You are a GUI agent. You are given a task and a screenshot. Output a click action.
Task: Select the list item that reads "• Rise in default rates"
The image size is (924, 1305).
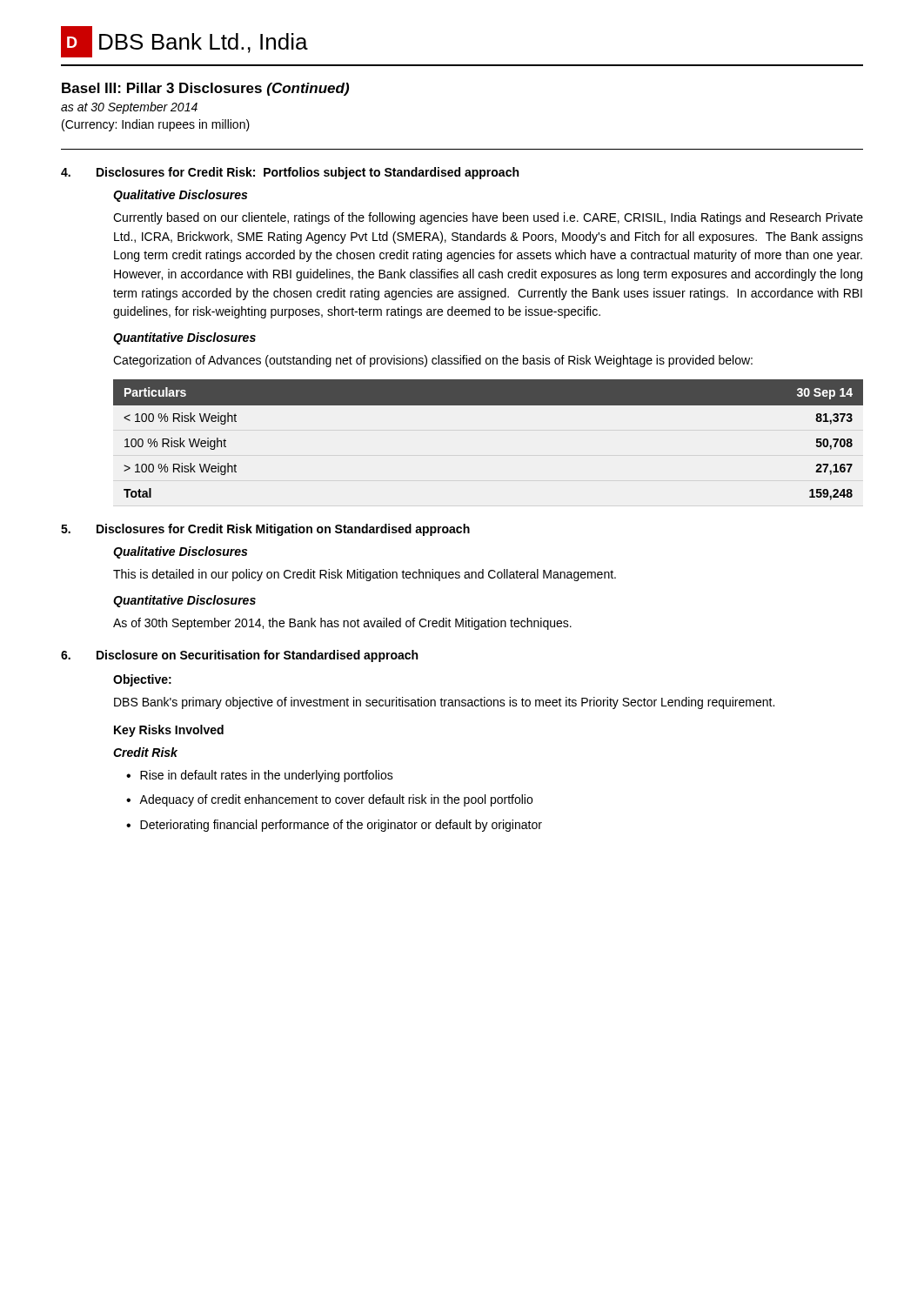(260, 776)
